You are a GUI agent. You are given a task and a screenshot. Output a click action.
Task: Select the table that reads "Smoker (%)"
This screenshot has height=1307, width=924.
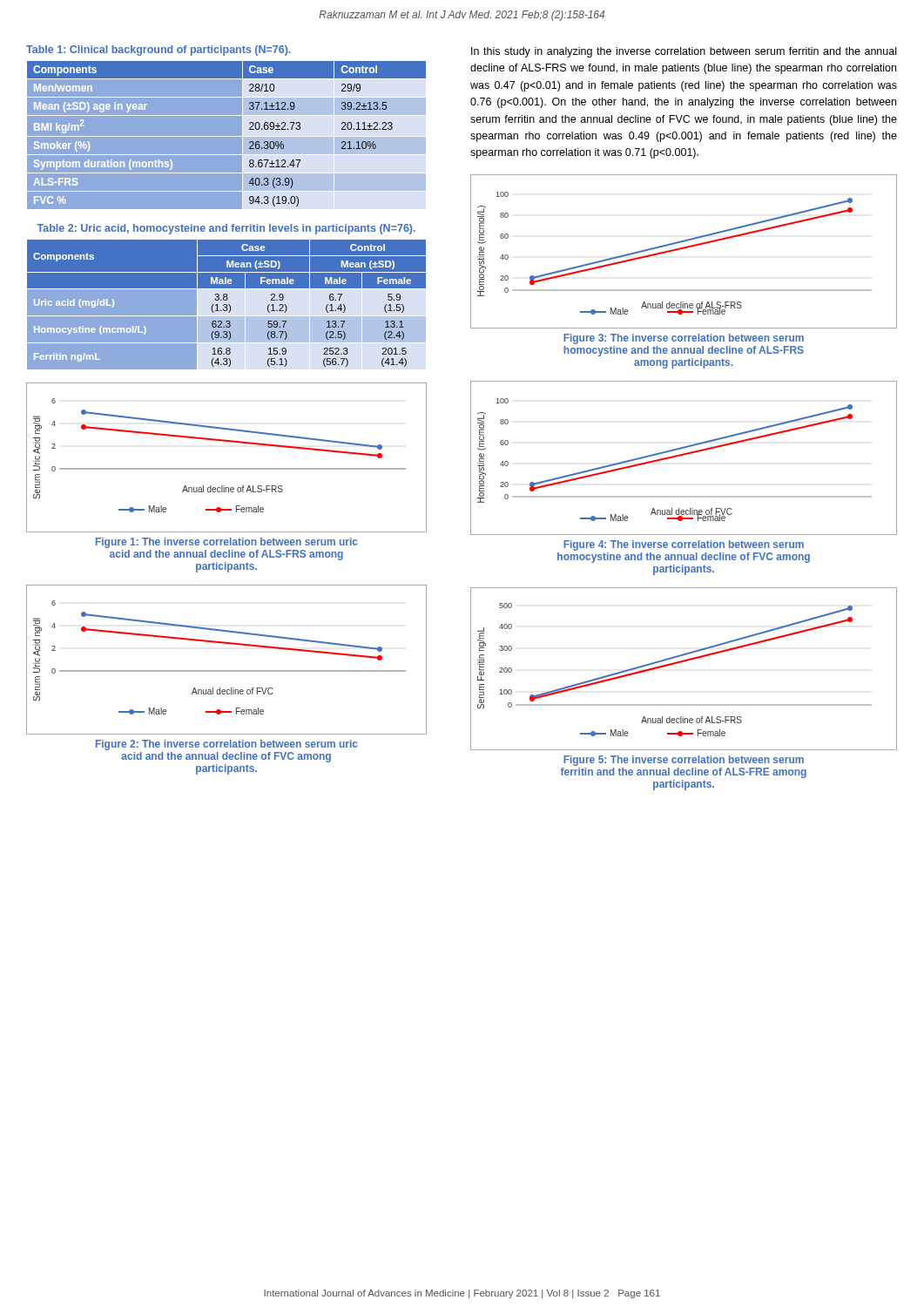tap(226, 135)
